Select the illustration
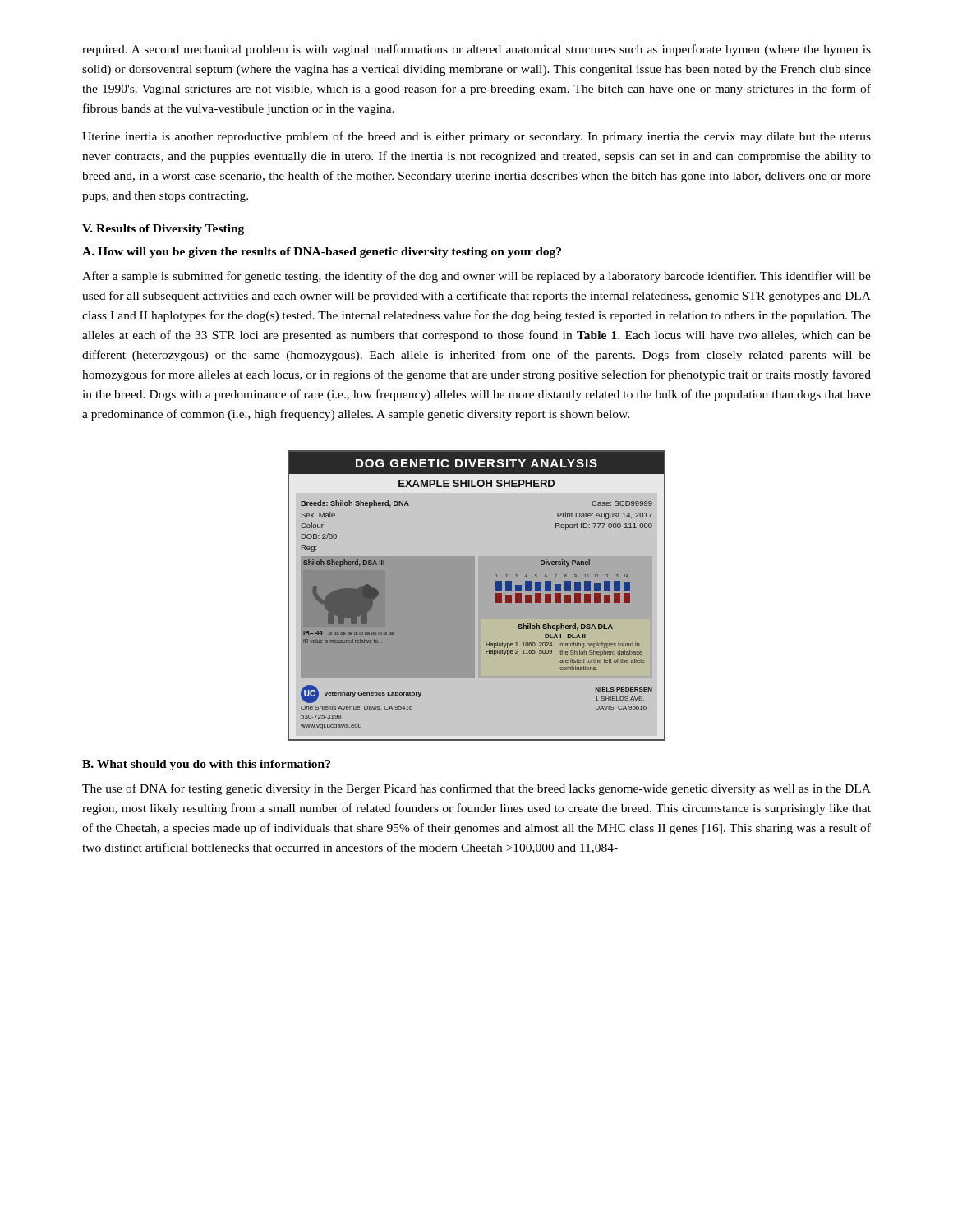 476,590
